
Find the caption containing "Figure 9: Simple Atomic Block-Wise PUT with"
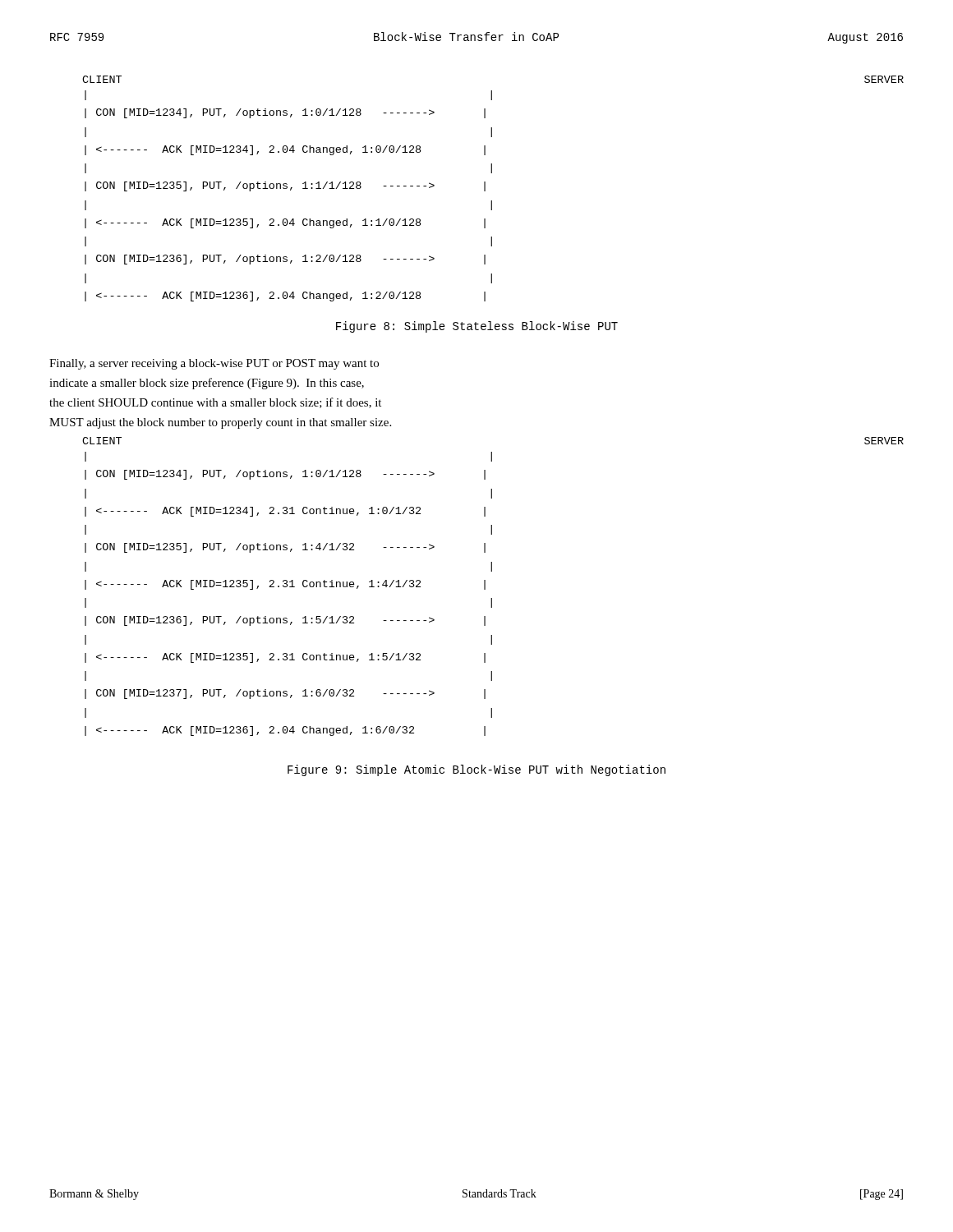[x=476, y=770]
